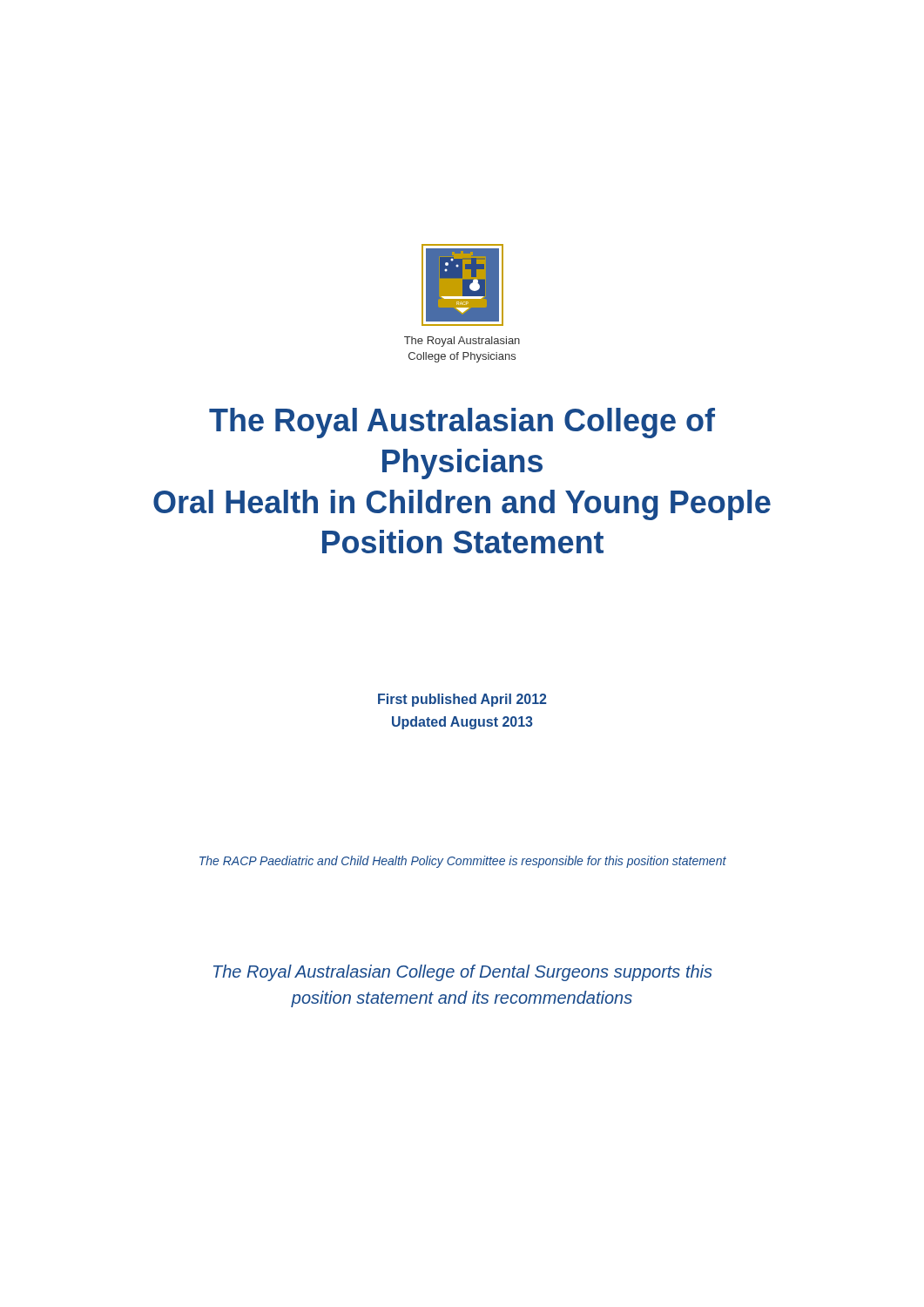Find the title

pos(462,482)
